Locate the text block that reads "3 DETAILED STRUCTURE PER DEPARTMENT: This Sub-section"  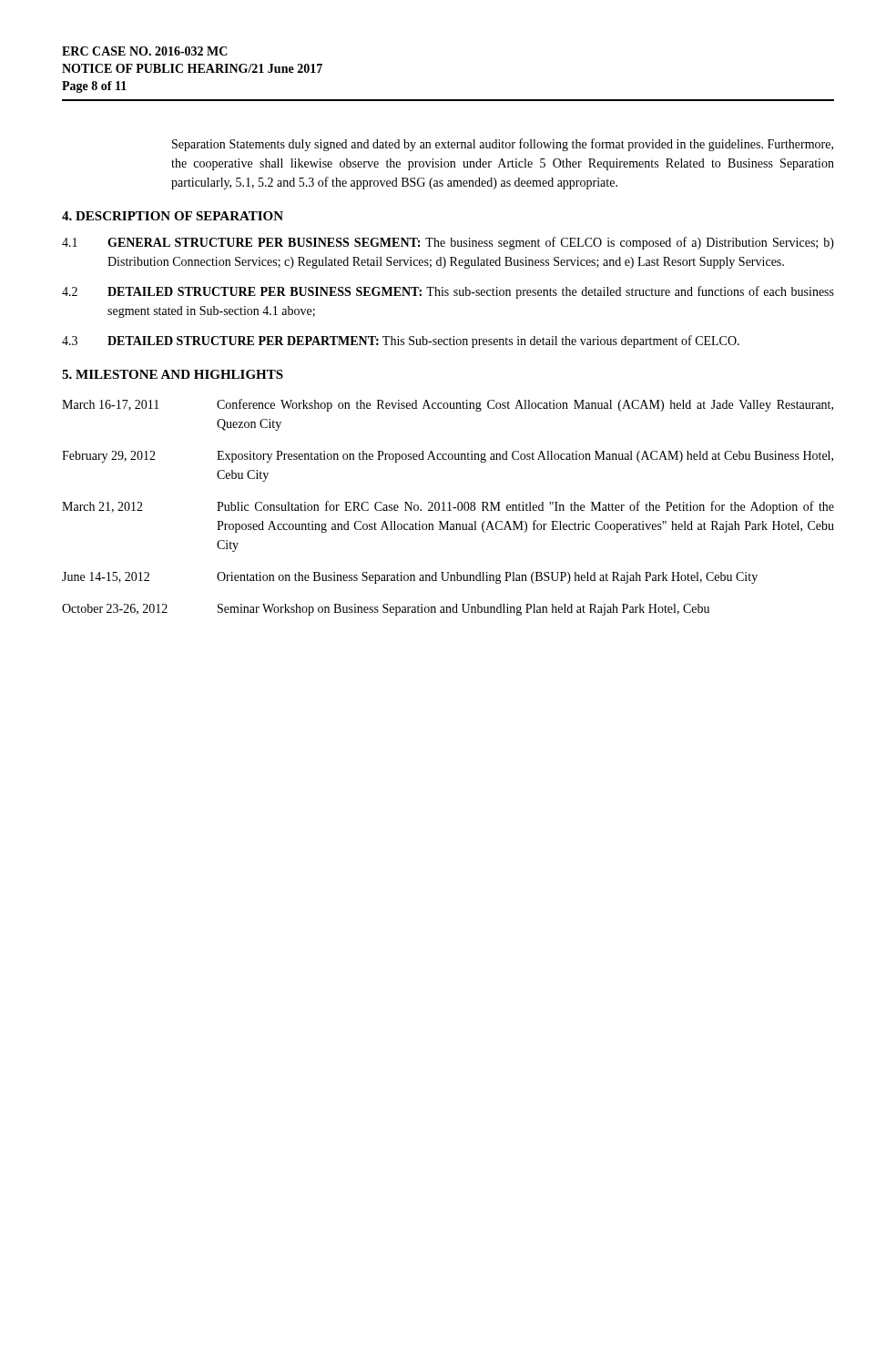pos(448,341)
